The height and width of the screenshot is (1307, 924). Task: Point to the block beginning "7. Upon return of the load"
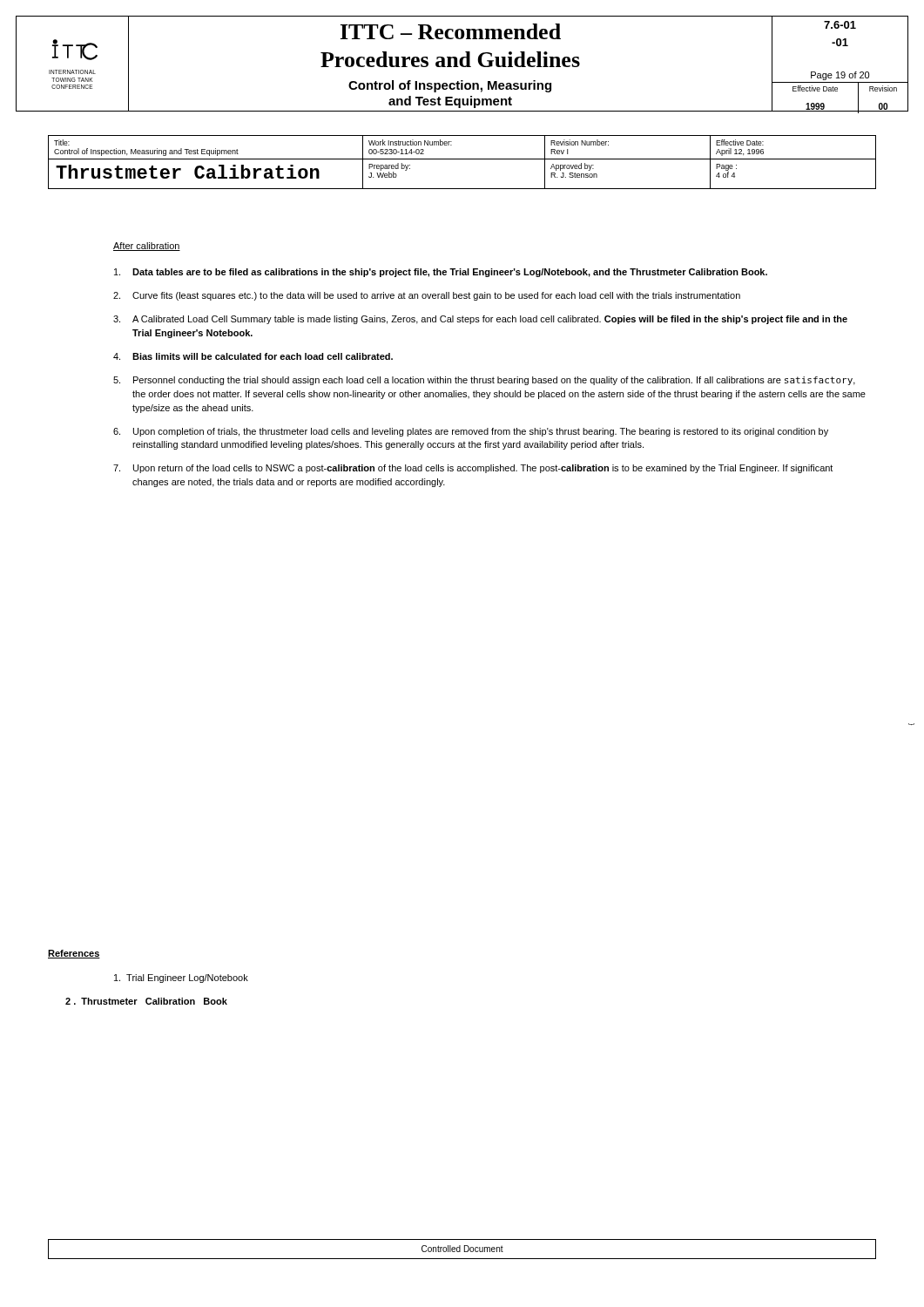point(490,476)
